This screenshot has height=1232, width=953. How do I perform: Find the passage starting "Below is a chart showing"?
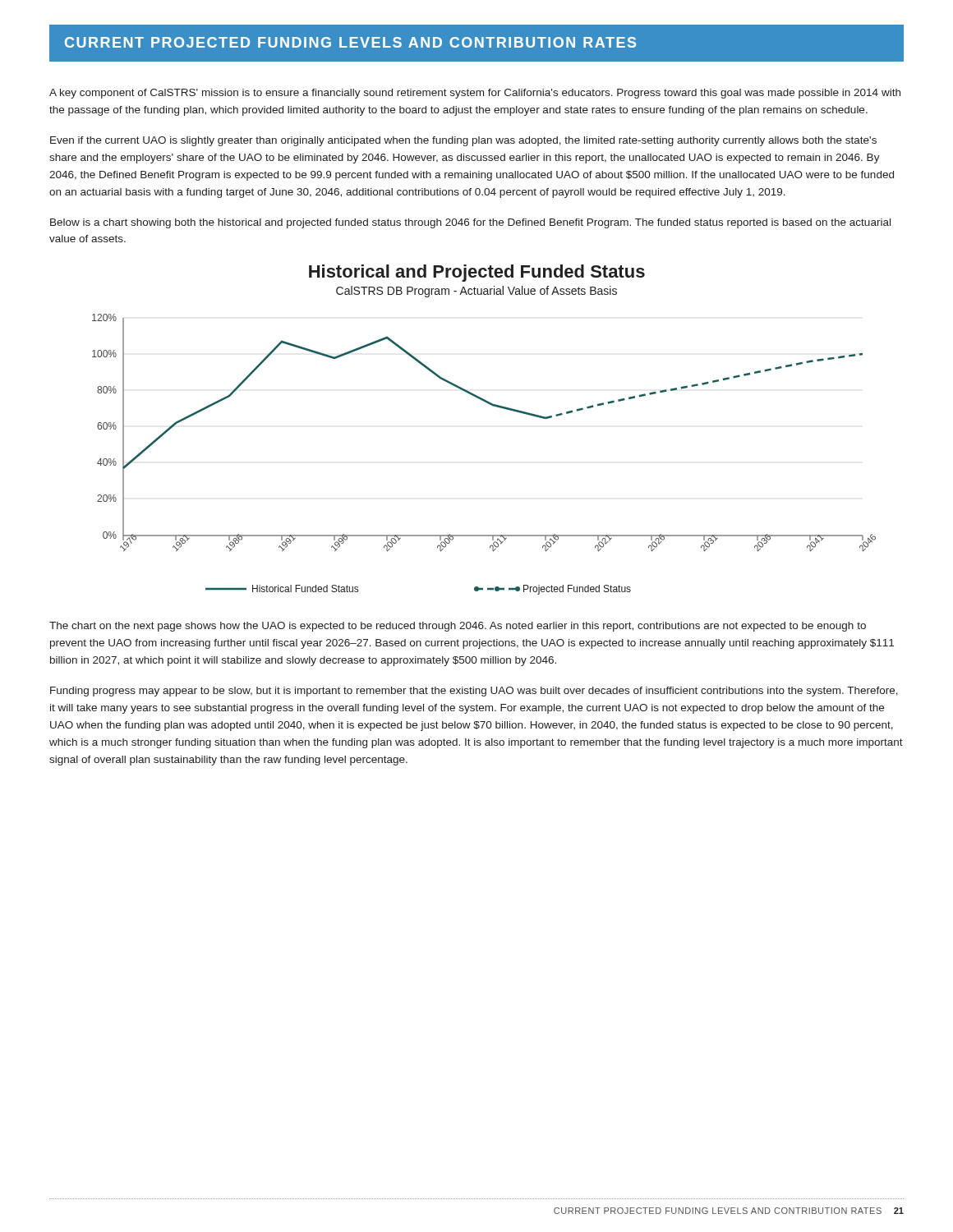coord(470,230)
